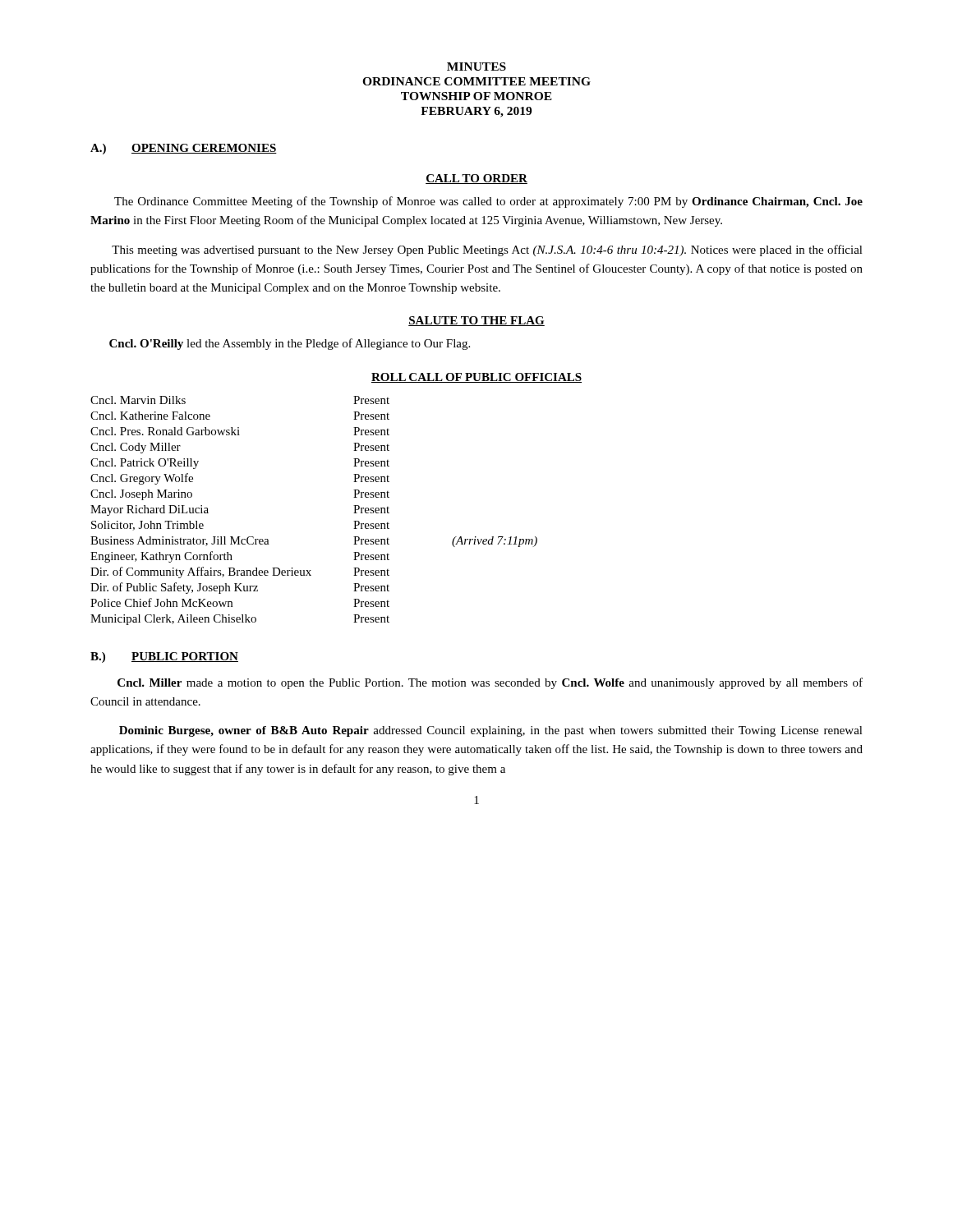This screenshot has height=1232, width=953.
Task: Find the text block starting "MINUTES ORDINANCE COMMITTEE"
Action: (476, 89)
